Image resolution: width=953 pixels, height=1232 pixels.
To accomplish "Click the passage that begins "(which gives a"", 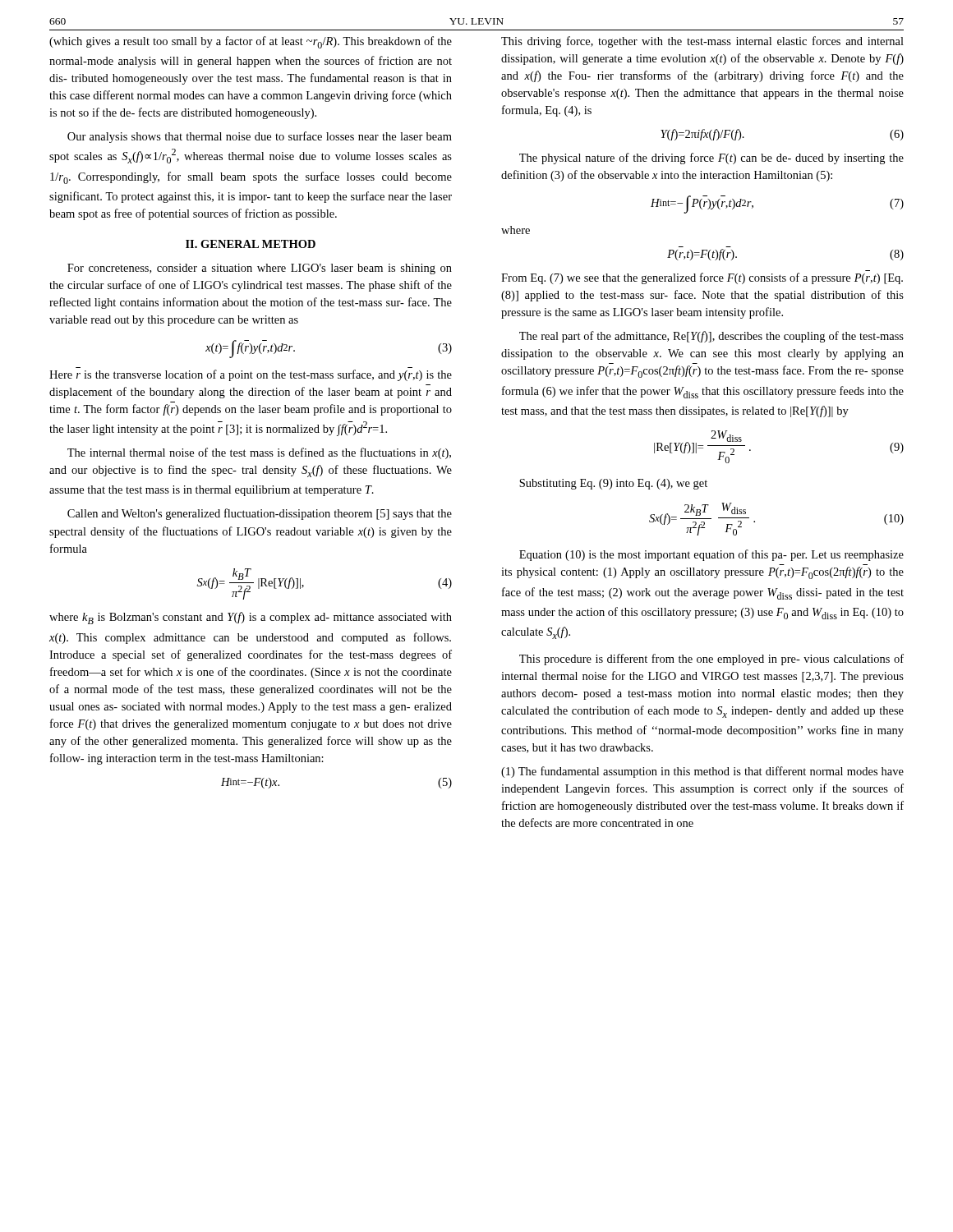I will pos(251,77).
